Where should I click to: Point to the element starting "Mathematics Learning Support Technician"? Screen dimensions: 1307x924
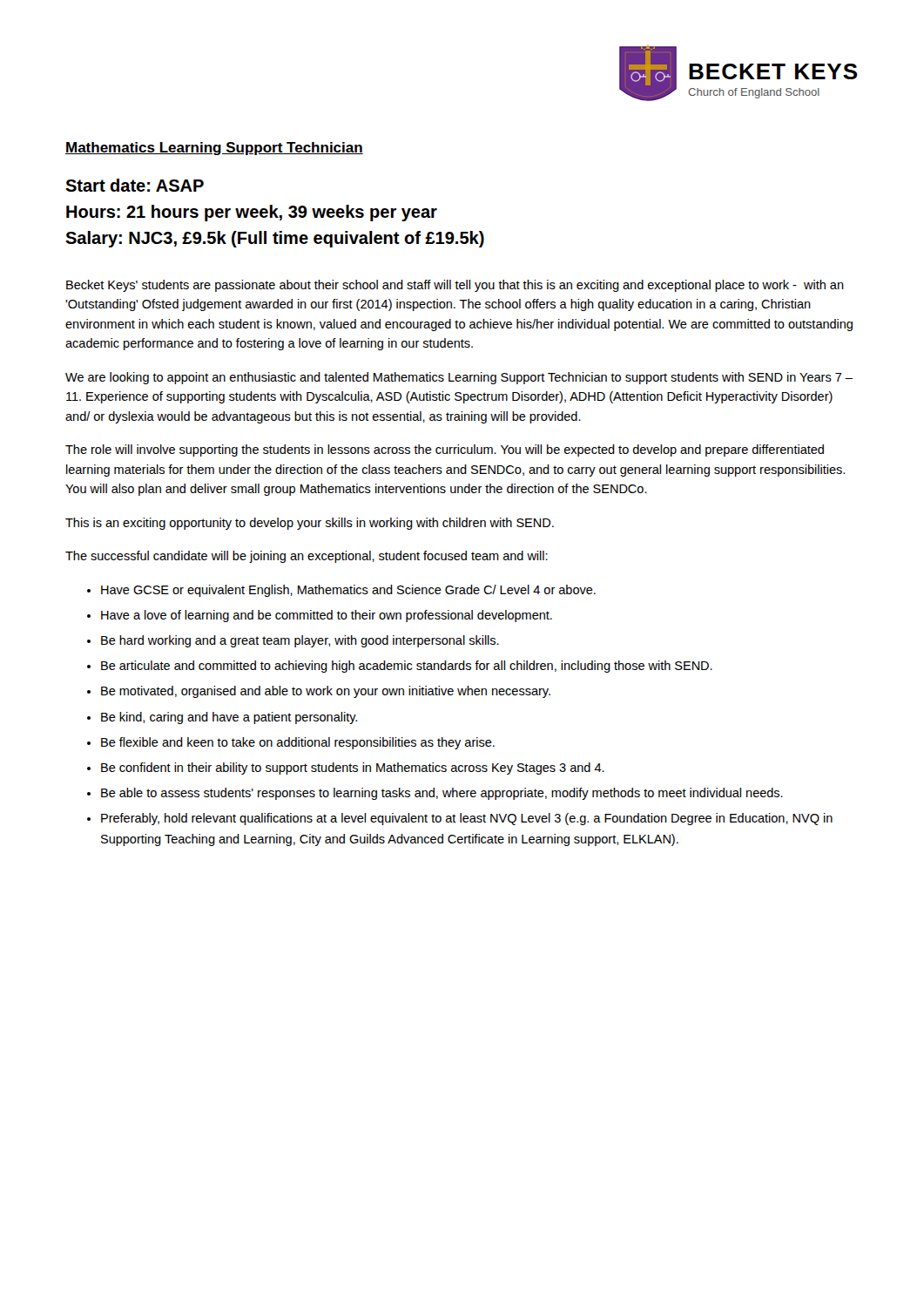214,148
